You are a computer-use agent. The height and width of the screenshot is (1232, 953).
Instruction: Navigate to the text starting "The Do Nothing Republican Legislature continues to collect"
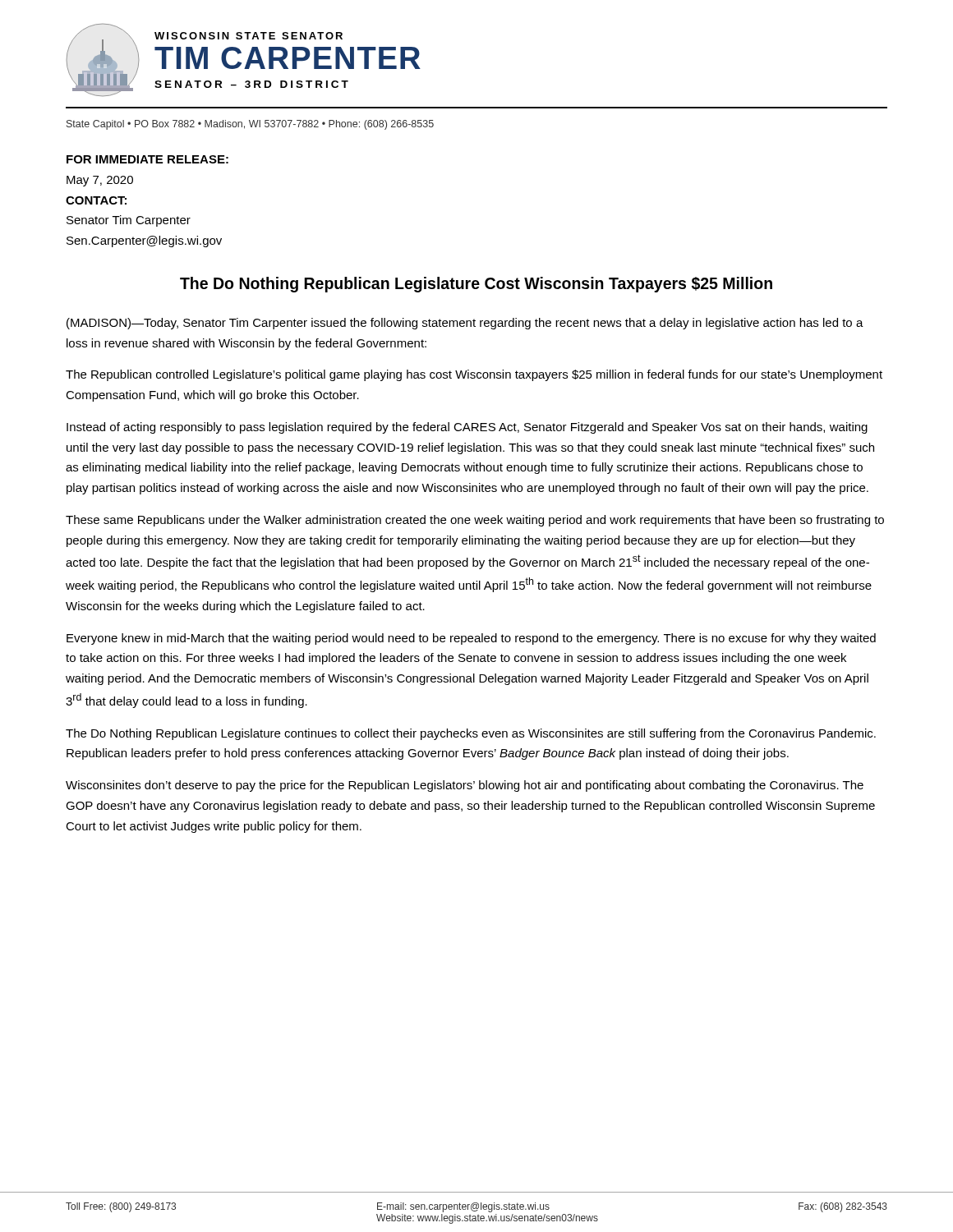coord(471,743)
